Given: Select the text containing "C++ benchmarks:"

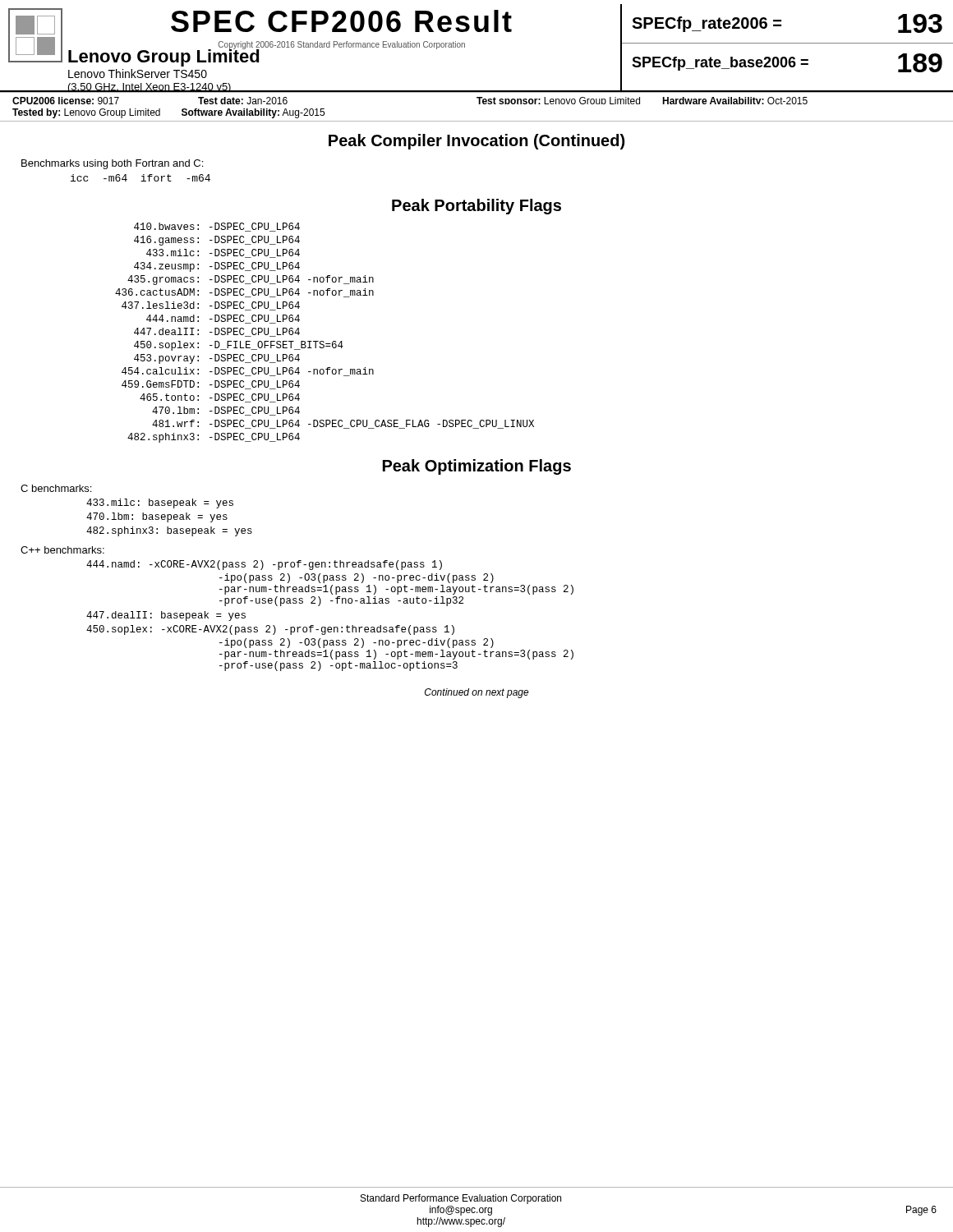Looking at the screenshot, I should (x=63, y=550).
